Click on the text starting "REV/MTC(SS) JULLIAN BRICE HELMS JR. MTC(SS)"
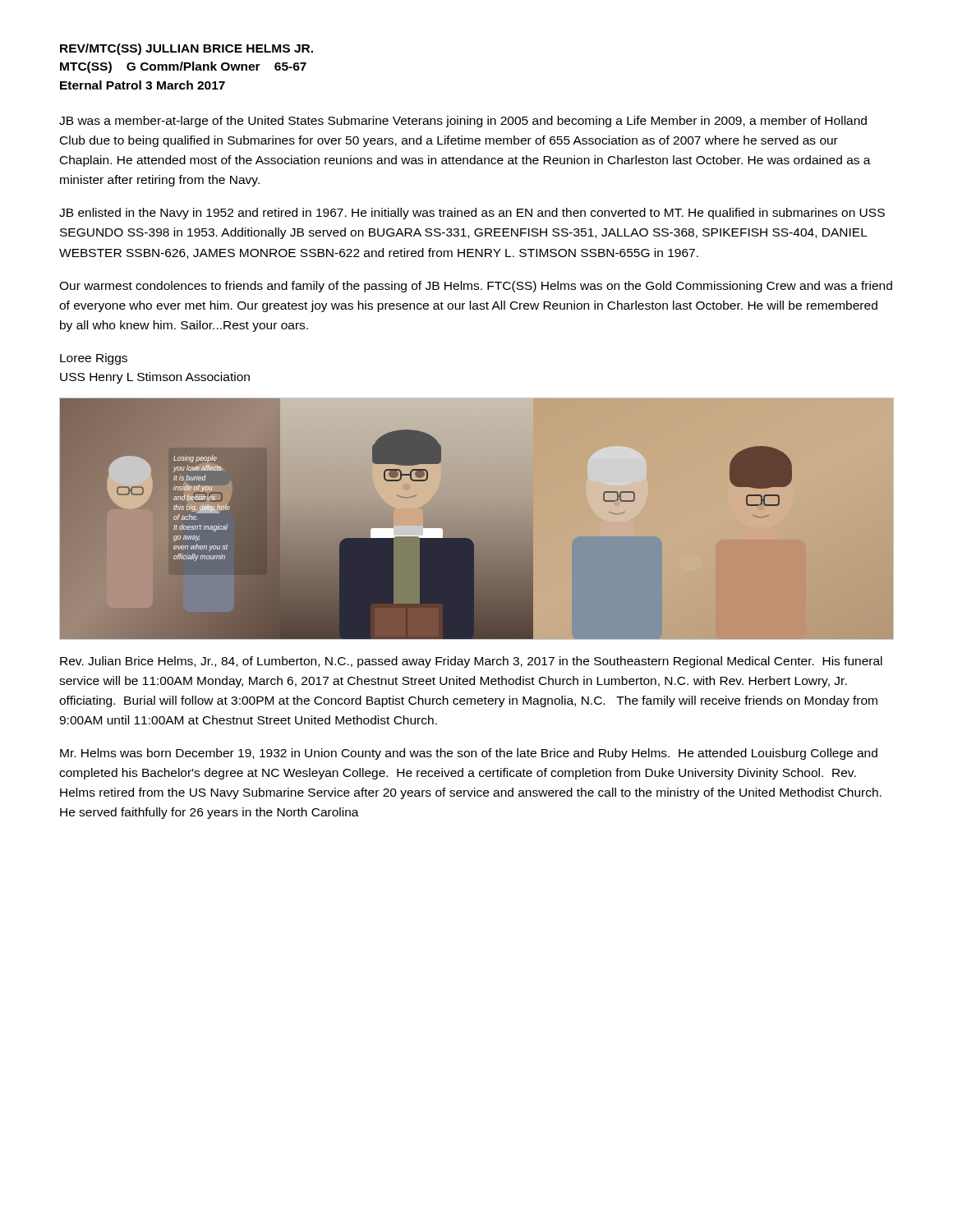Viewport: 953px width, 1232px height. pos(186,49)
